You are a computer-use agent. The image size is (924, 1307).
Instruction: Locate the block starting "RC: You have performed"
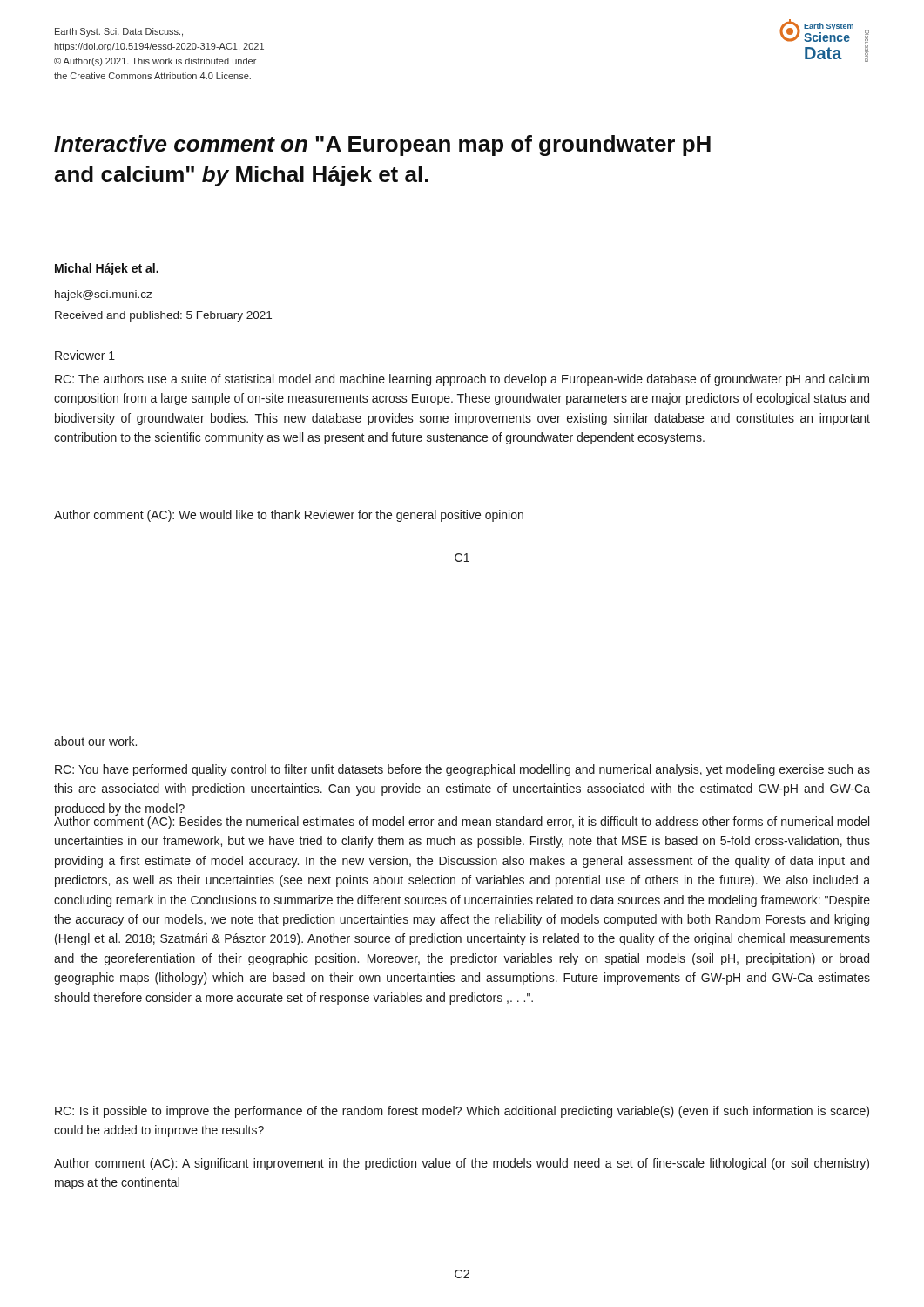462,789
